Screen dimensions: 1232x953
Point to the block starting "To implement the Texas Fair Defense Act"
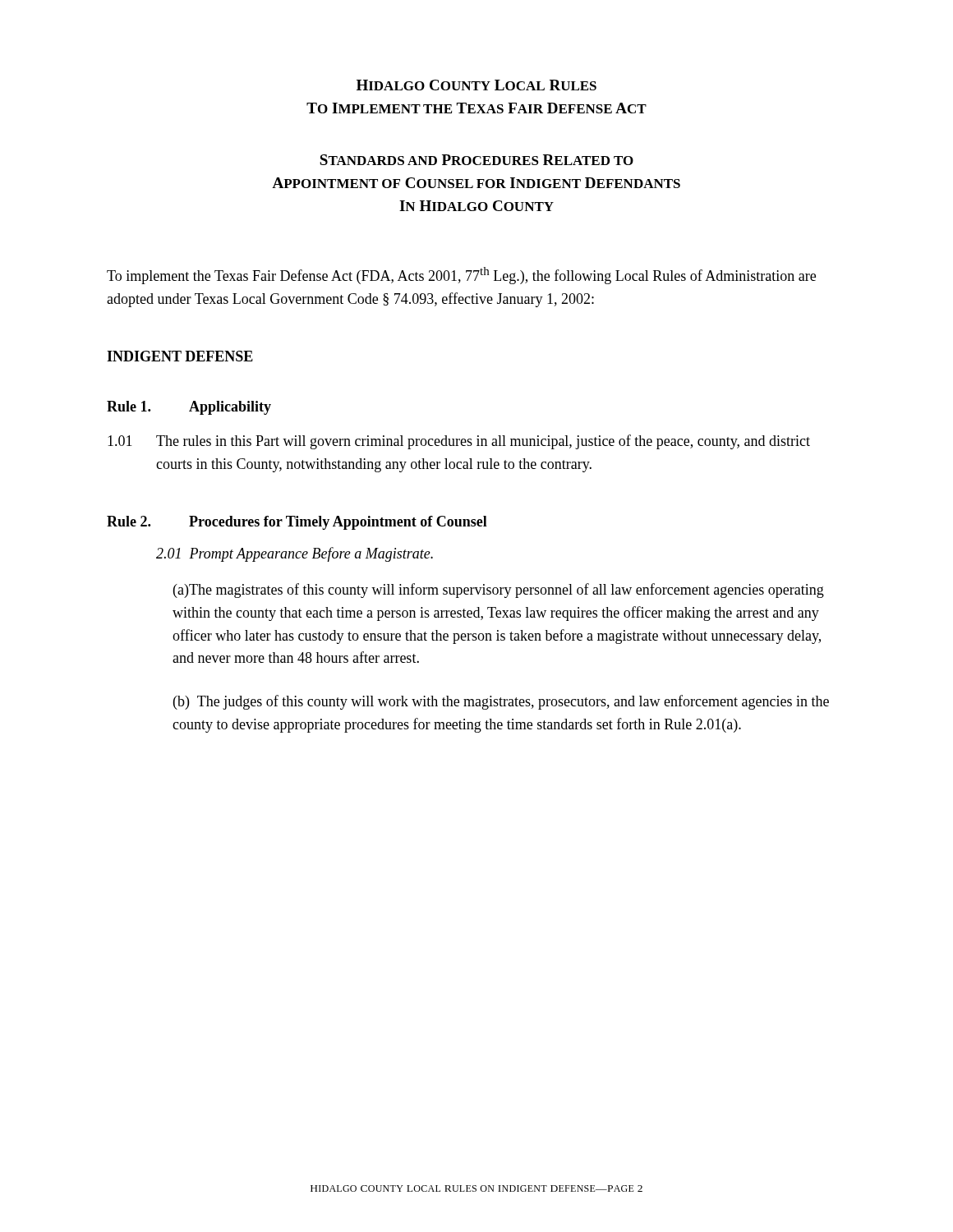click(462, 286)
